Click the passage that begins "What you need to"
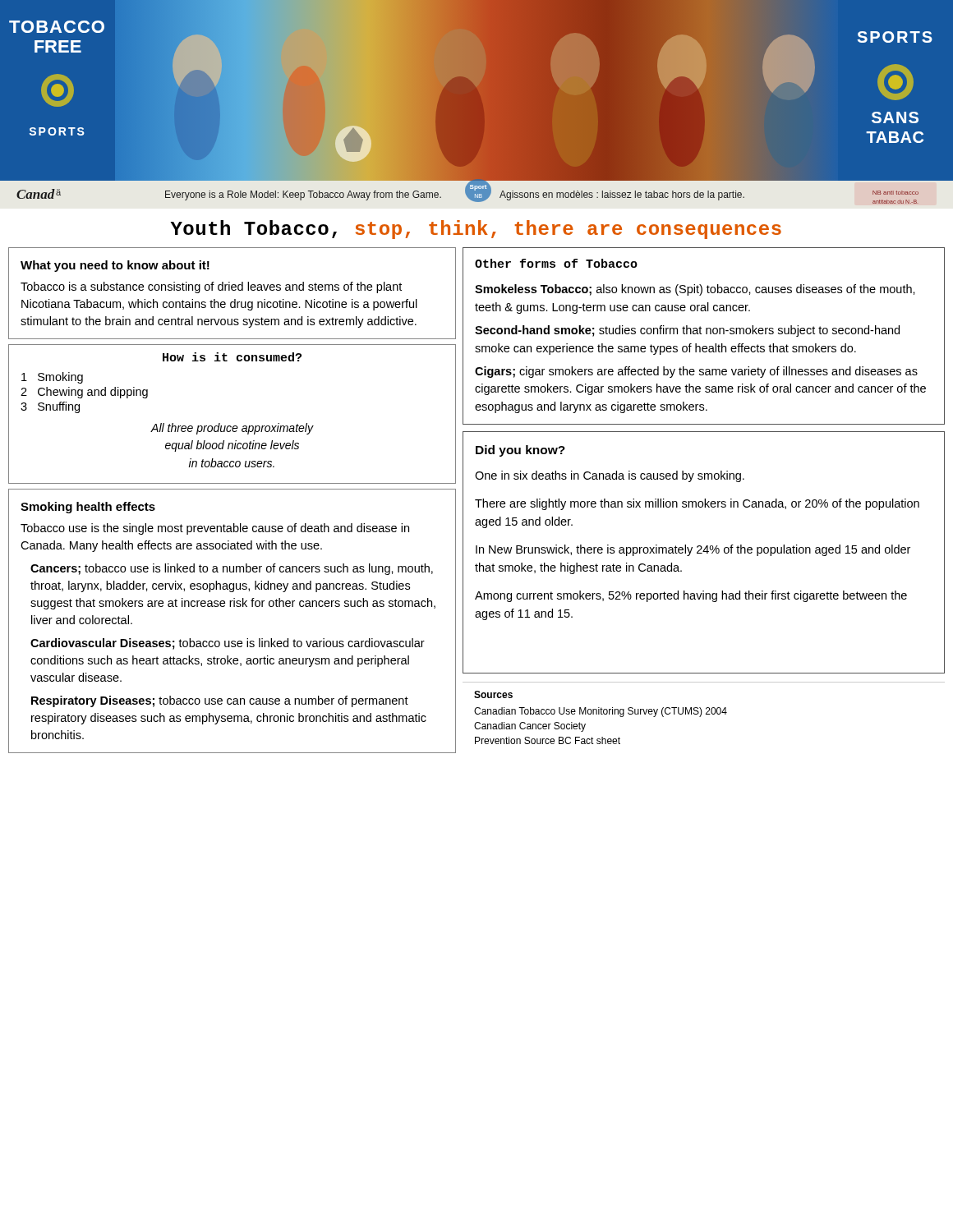 (x=232, y=292)
